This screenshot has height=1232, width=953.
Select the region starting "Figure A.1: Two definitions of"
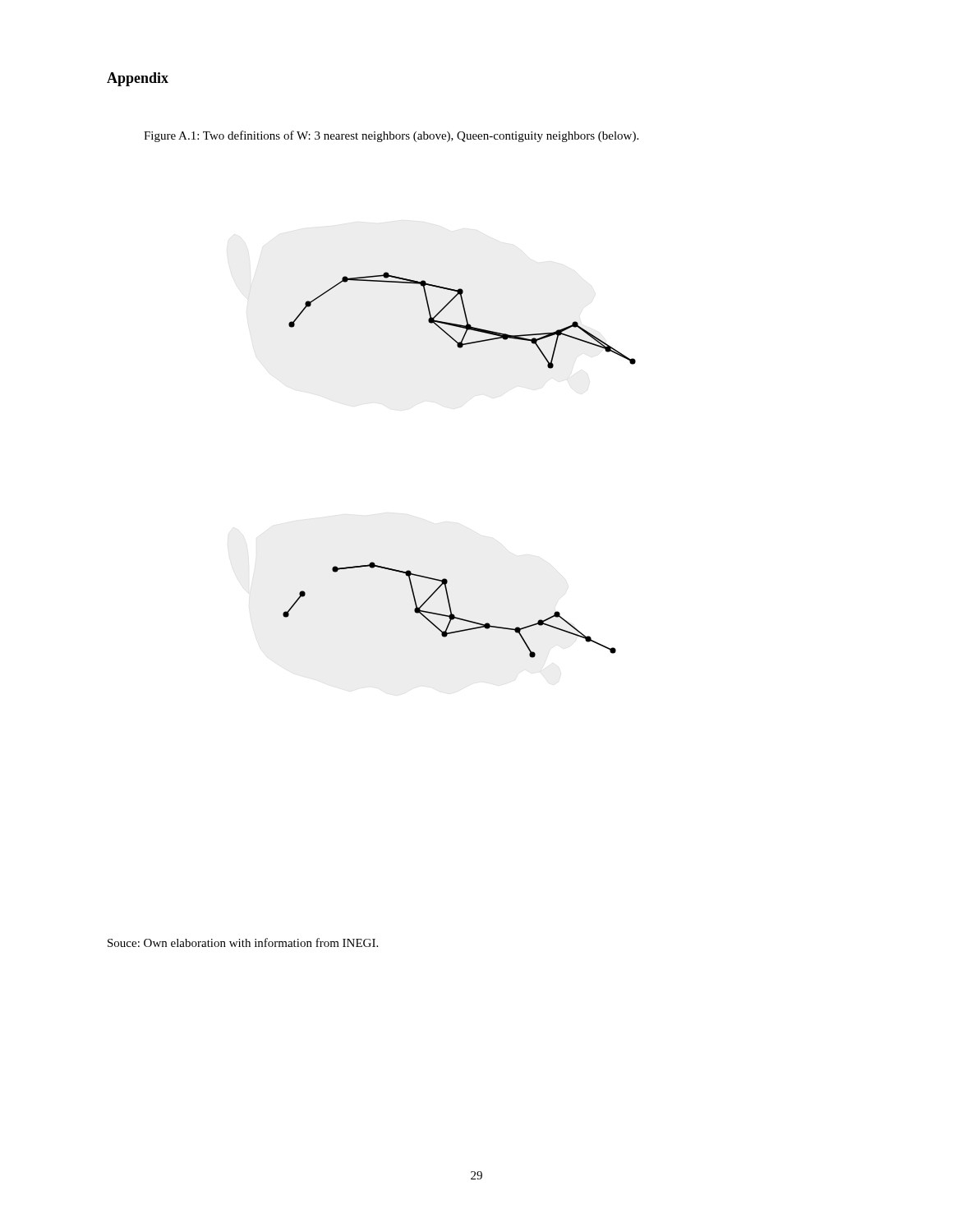(392, 136)
